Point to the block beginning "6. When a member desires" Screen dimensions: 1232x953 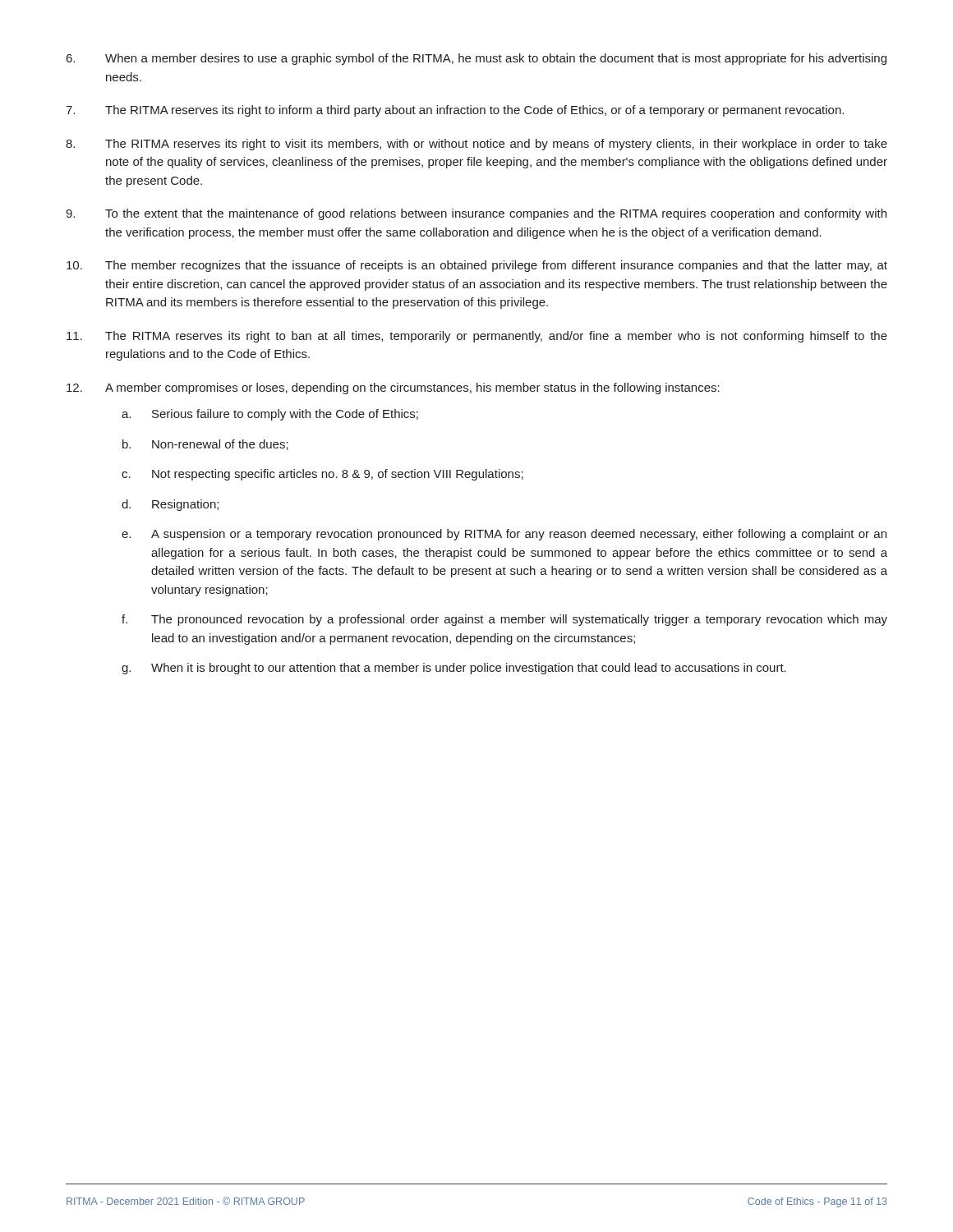click(x=476, y=68)
